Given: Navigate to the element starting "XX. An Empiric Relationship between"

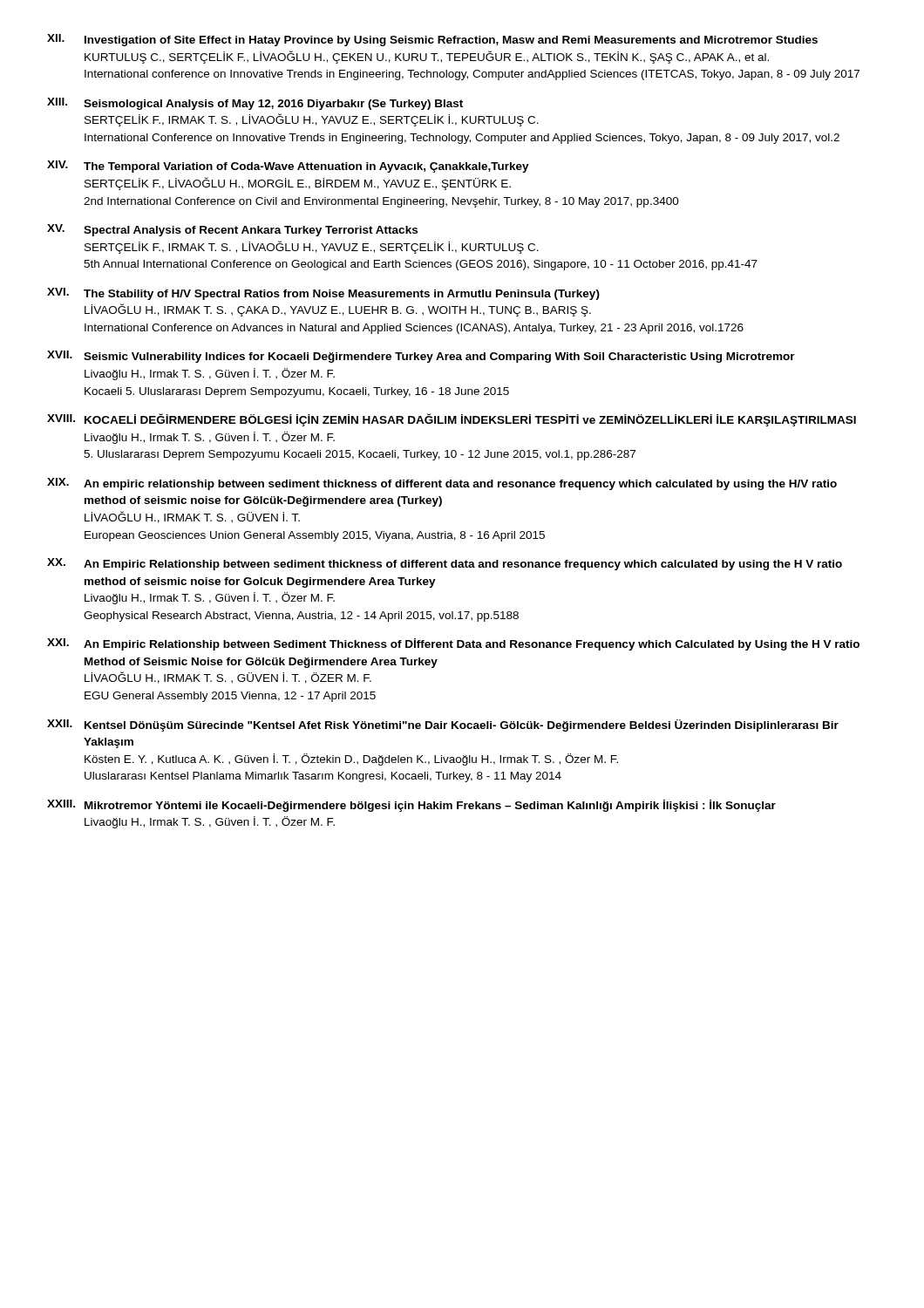Looking at the screenshot, I should pyautogui.click(x=445, y=564).
